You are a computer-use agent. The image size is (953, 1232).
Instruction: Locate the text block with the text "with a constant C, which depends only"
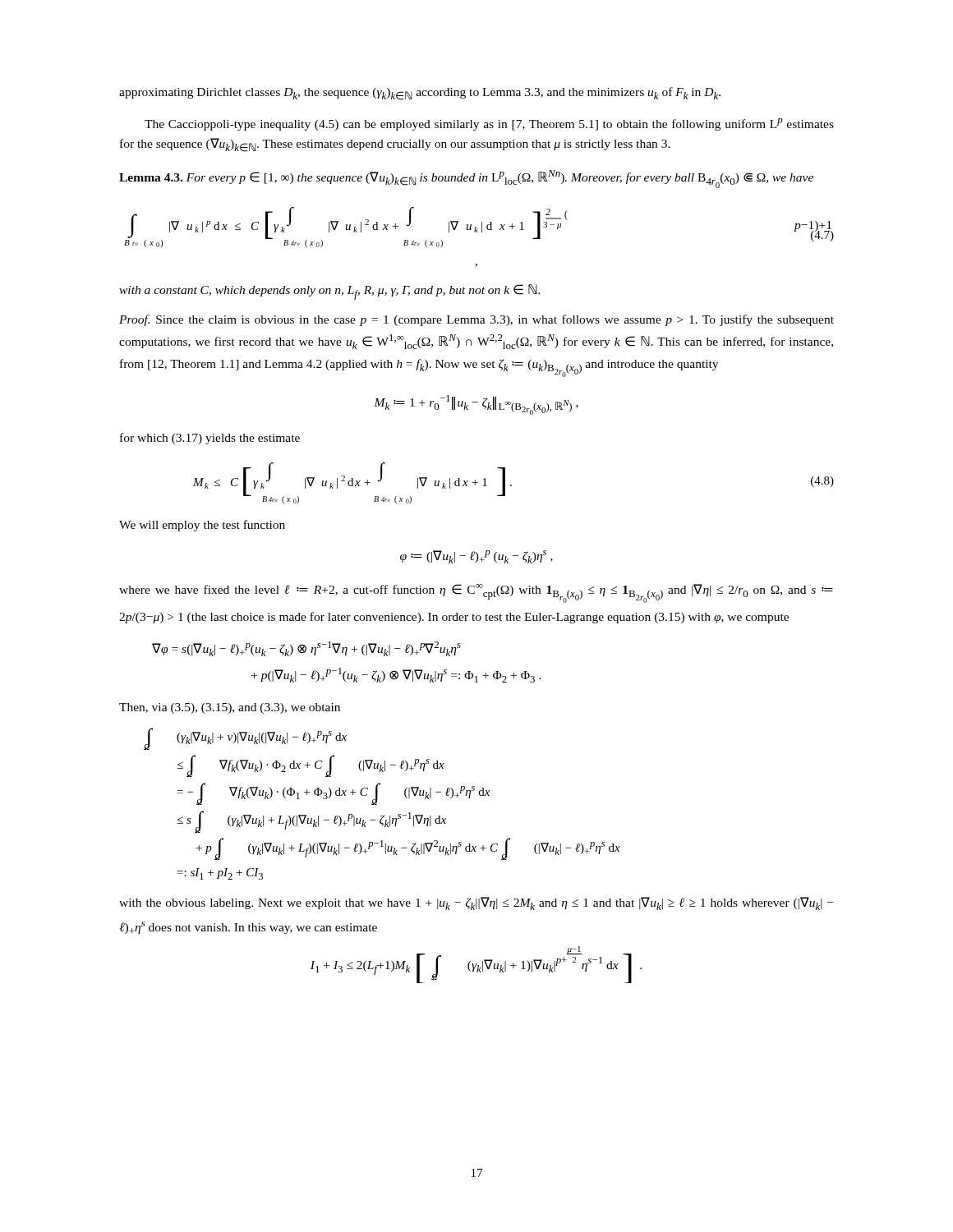click(330, 291)
